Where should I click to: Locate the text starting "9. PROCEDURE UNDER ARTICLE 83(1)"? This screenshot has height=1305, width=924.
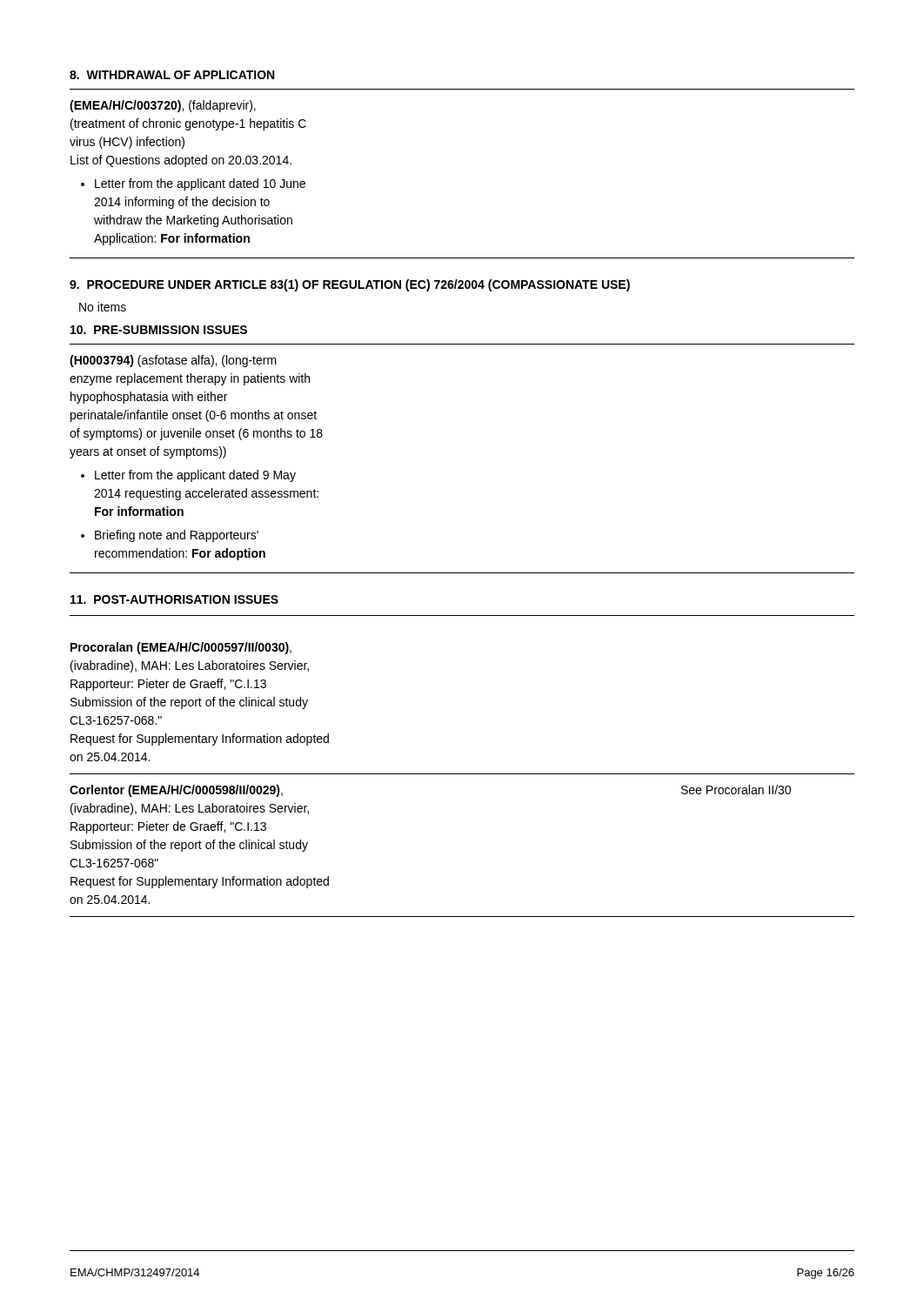click(x=350, y=284)
